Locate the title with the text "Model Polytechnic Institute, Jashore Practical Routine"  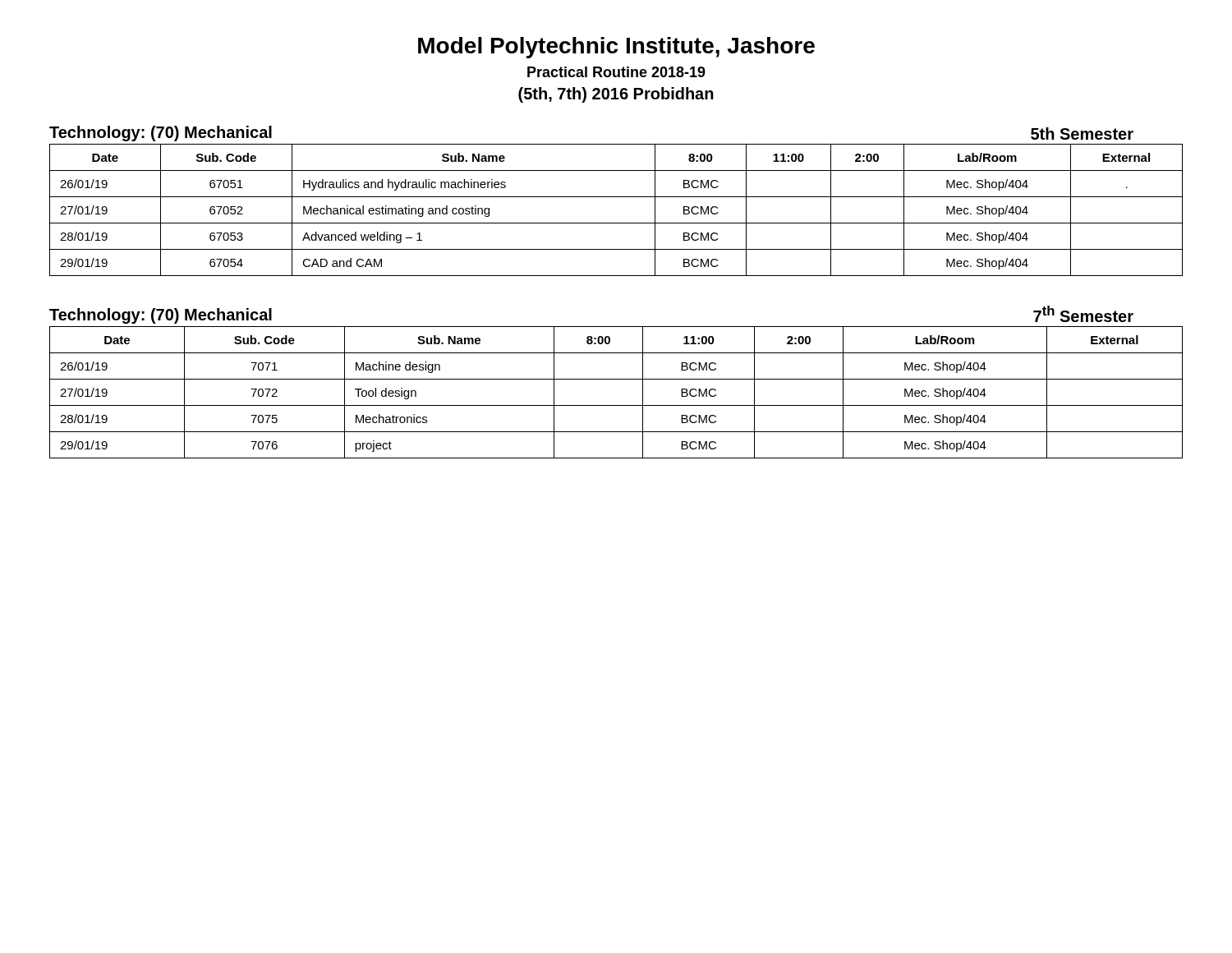(616, 68)
